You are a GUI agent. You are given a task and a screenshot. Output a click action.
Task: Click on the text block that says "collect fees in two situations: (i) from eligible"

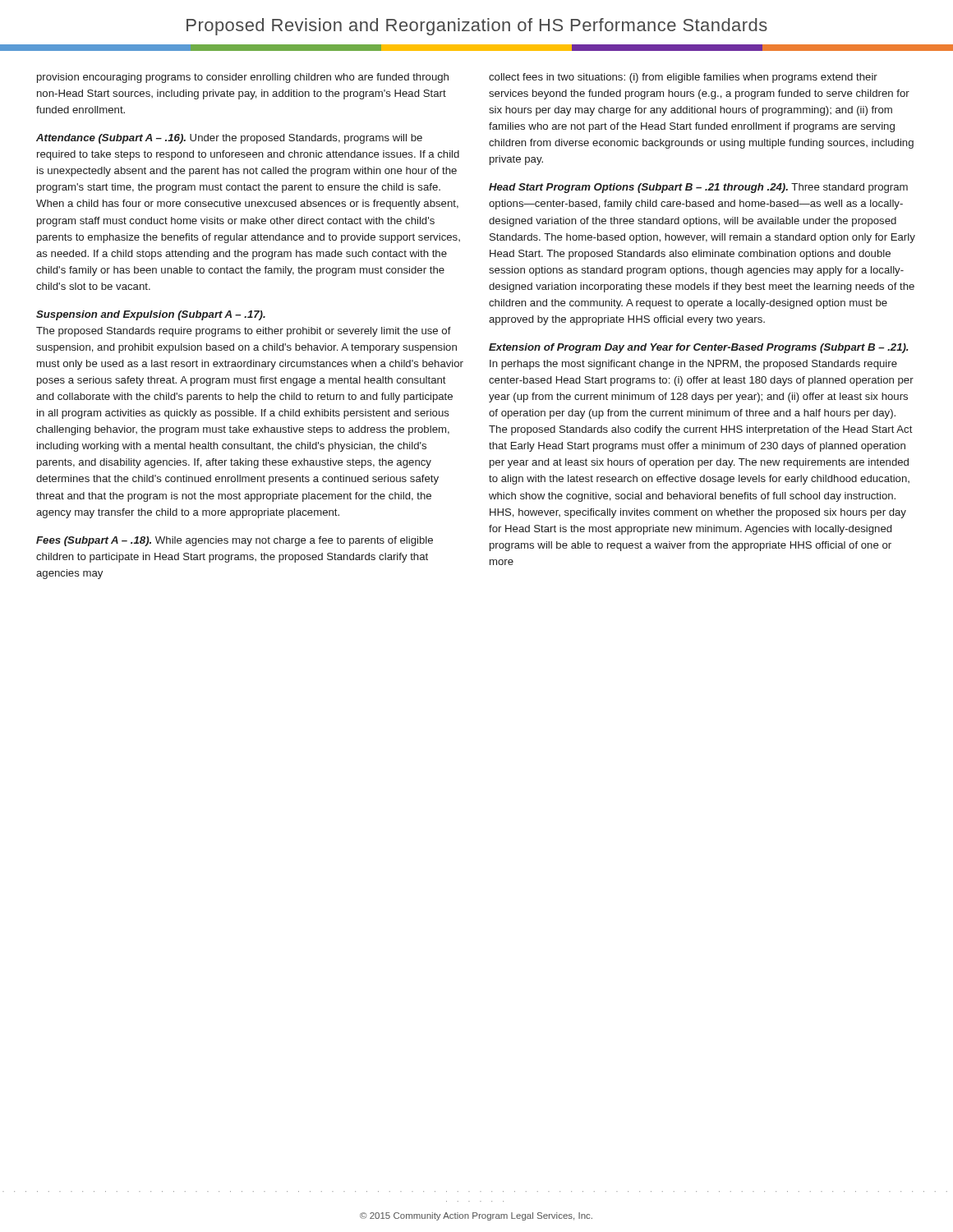coord(701,118)
